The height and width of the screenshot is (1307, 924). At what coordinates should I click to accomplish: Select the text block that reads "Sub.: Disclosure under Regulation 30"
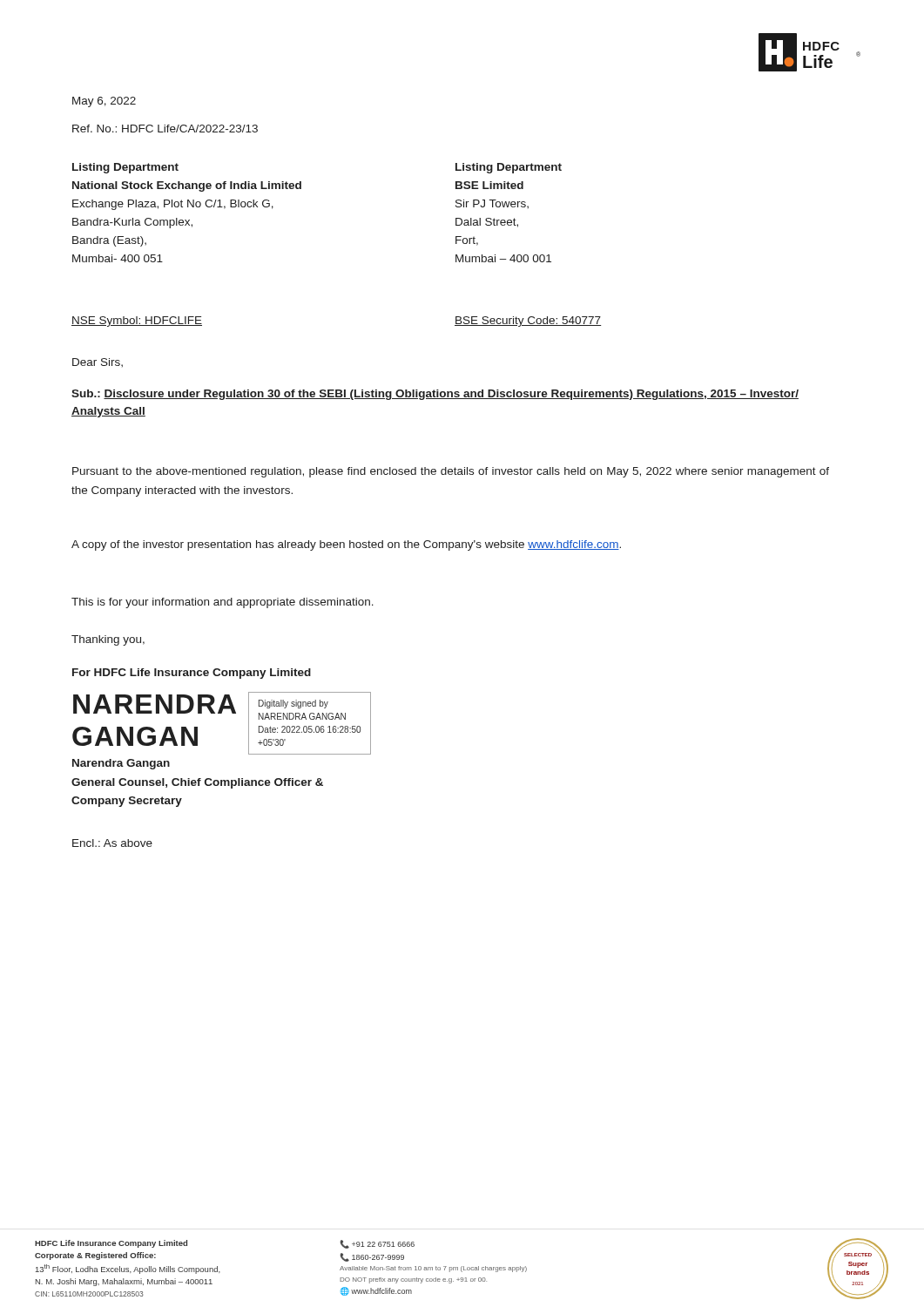pos(435,402)
